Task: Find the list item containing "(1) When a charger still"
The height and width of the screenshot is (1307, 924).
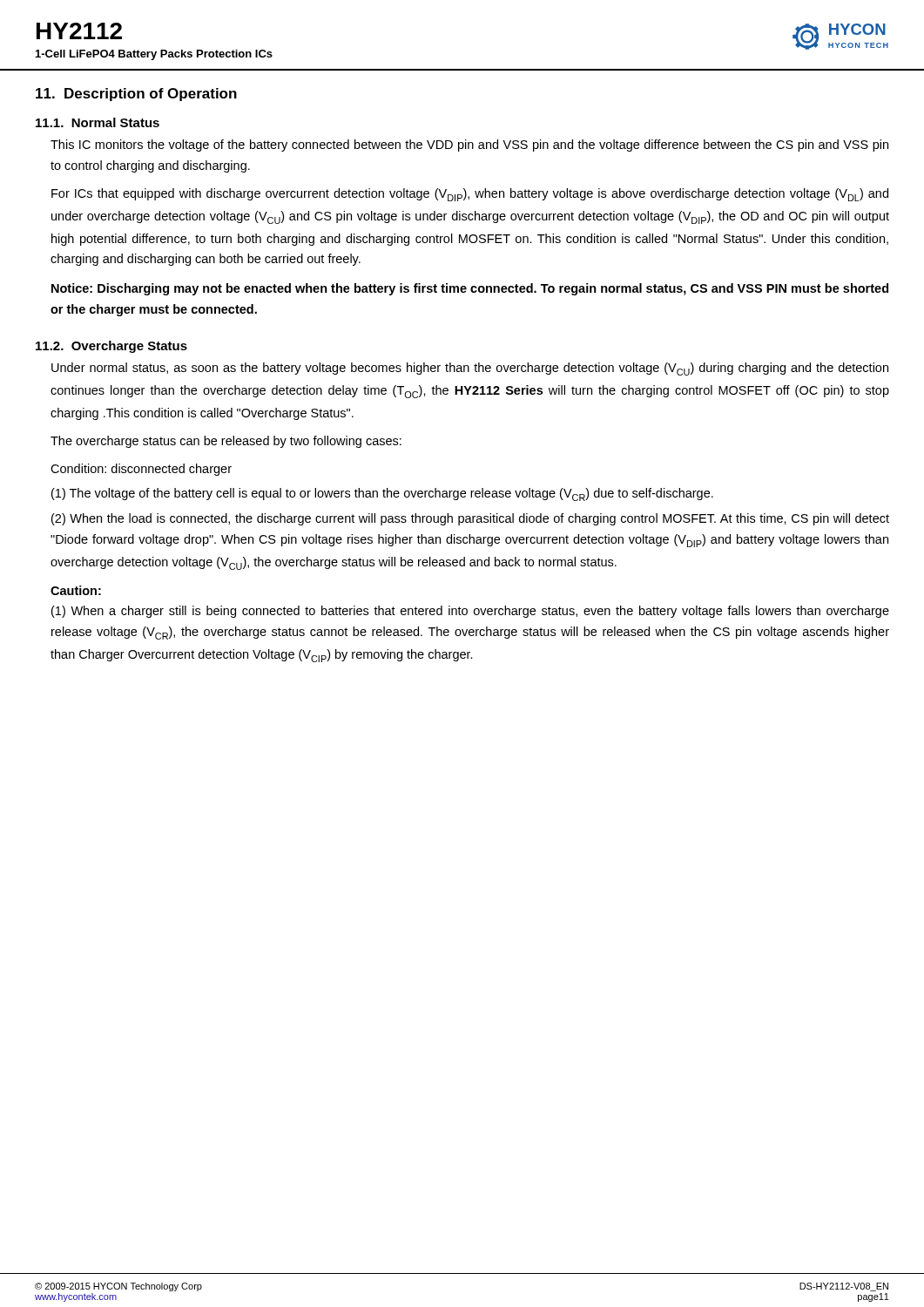Action: 470,634
